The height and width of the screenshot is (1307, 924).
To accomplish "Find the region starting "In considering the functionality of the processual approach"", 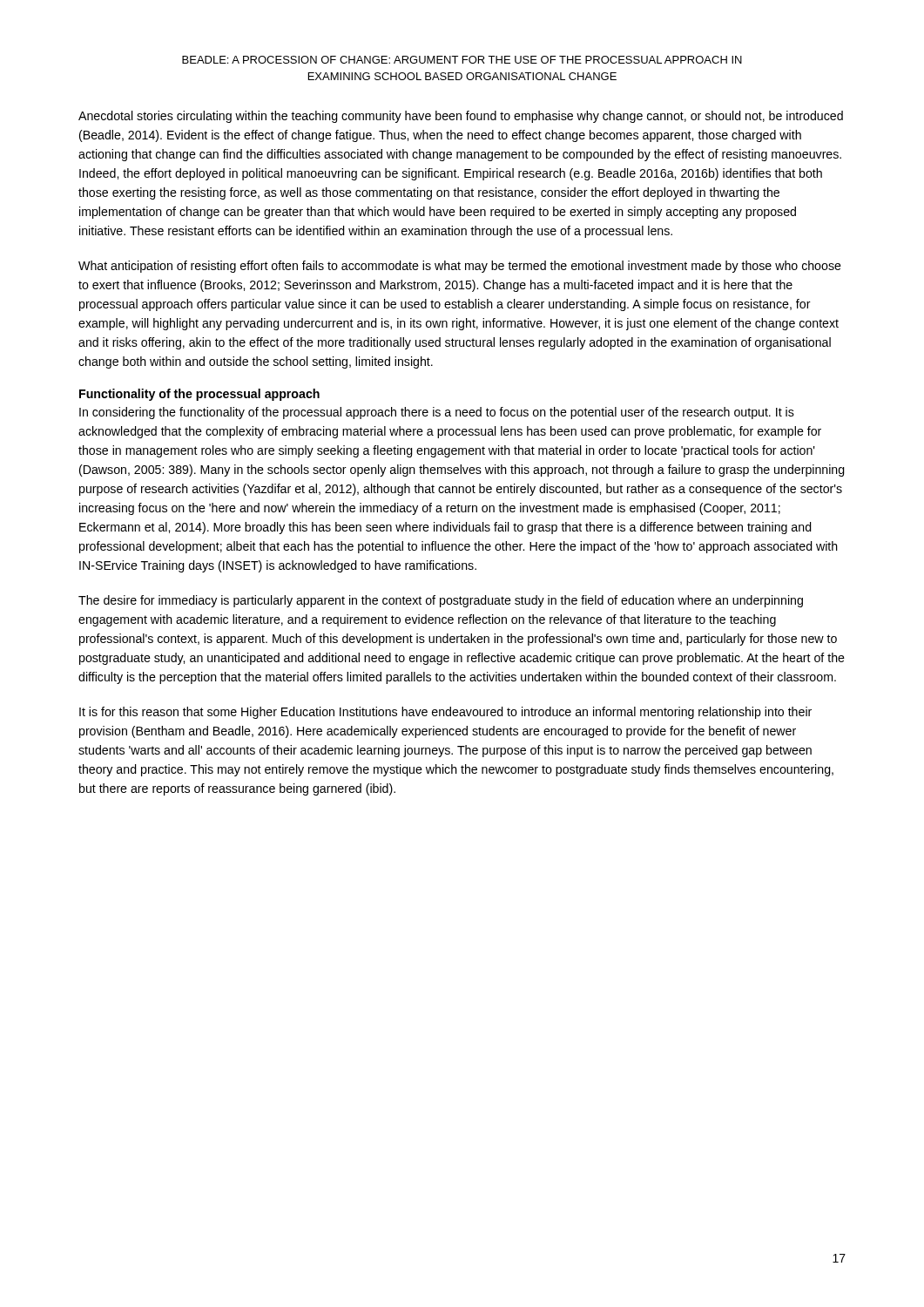I will coord(462,489).
